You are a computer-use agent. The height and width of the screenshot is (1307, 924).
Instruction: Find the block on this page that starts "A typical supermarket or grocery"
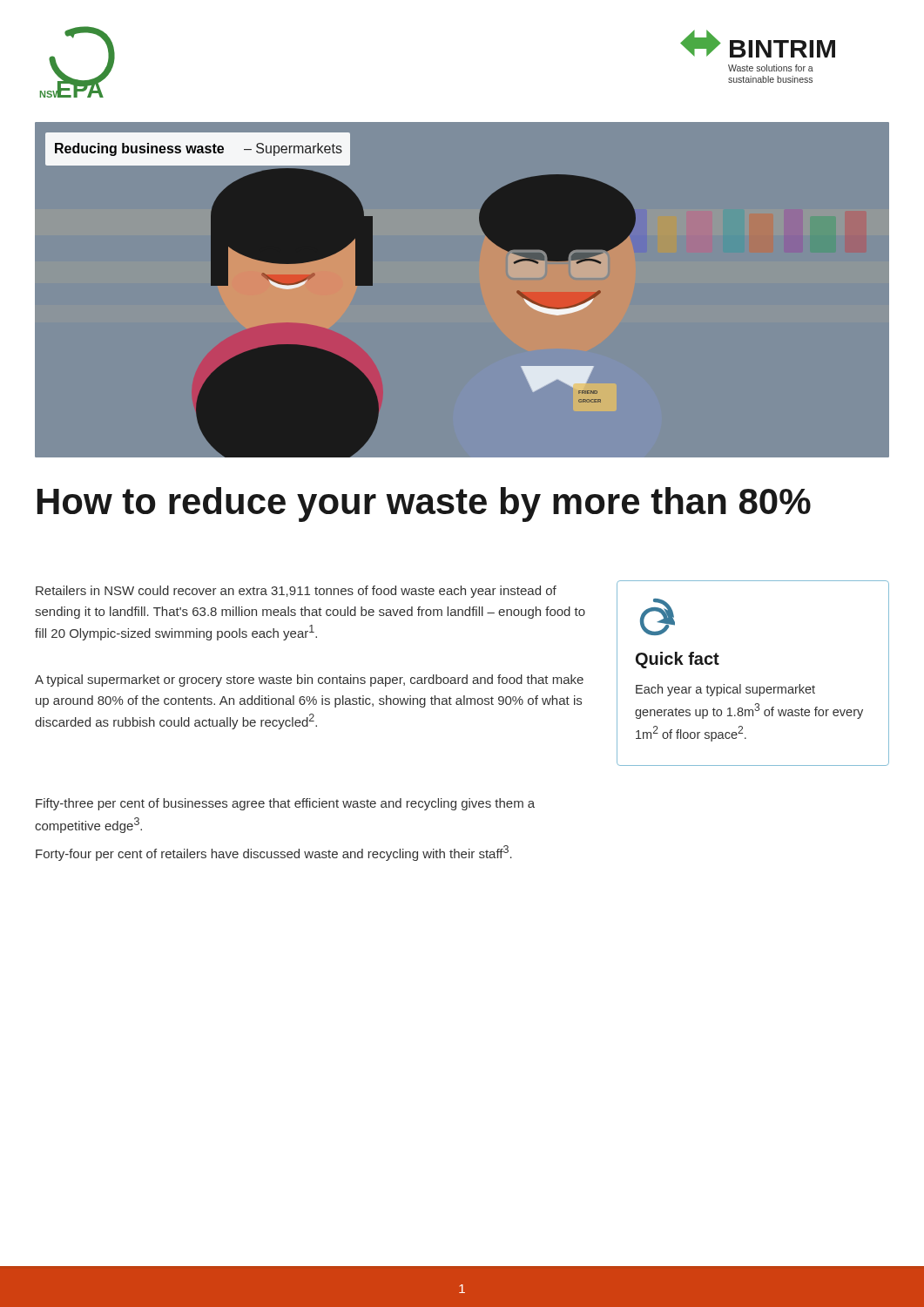(314, 701)
